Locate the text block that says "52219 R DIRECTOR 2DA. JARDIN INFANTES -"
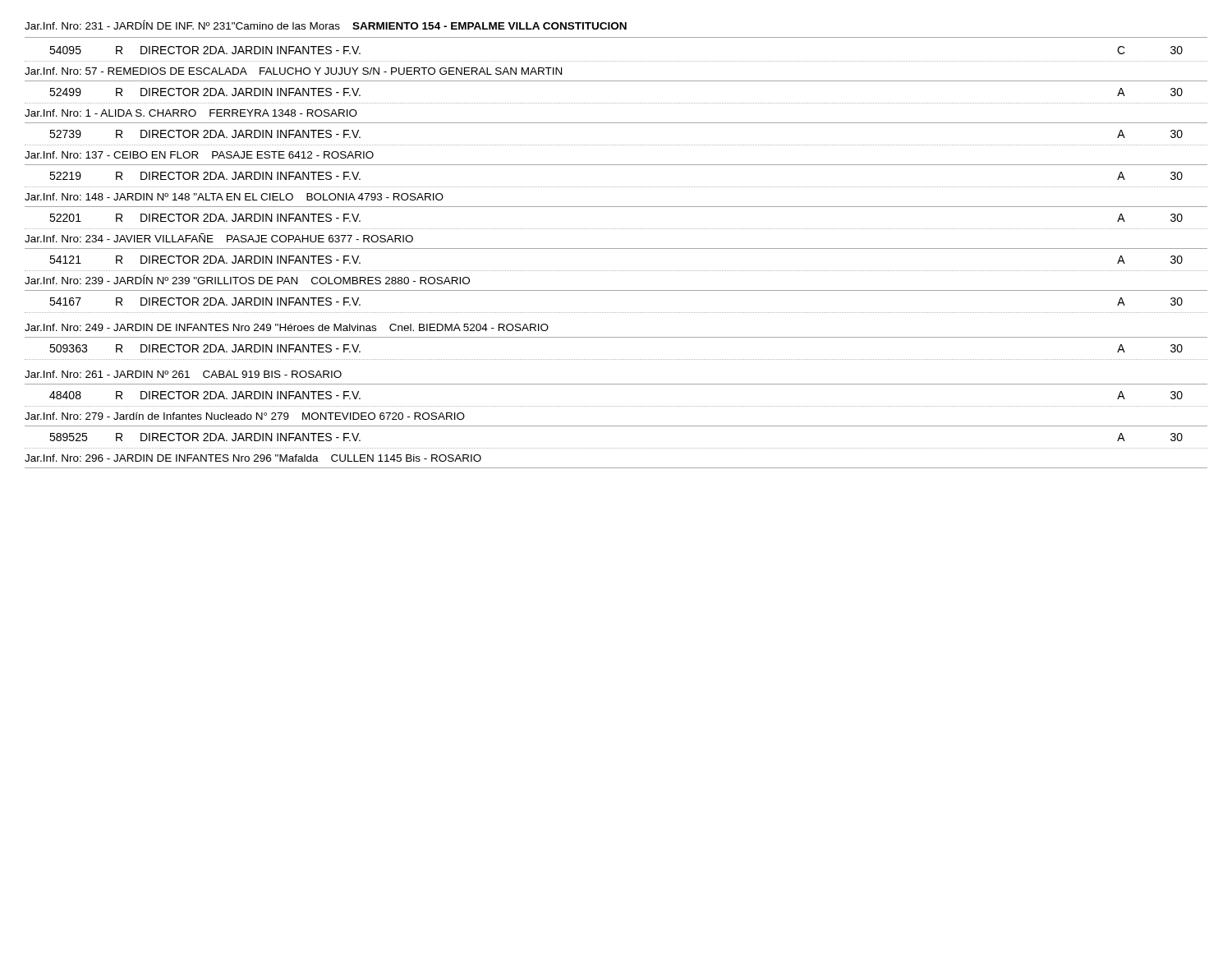 [628, 176]
